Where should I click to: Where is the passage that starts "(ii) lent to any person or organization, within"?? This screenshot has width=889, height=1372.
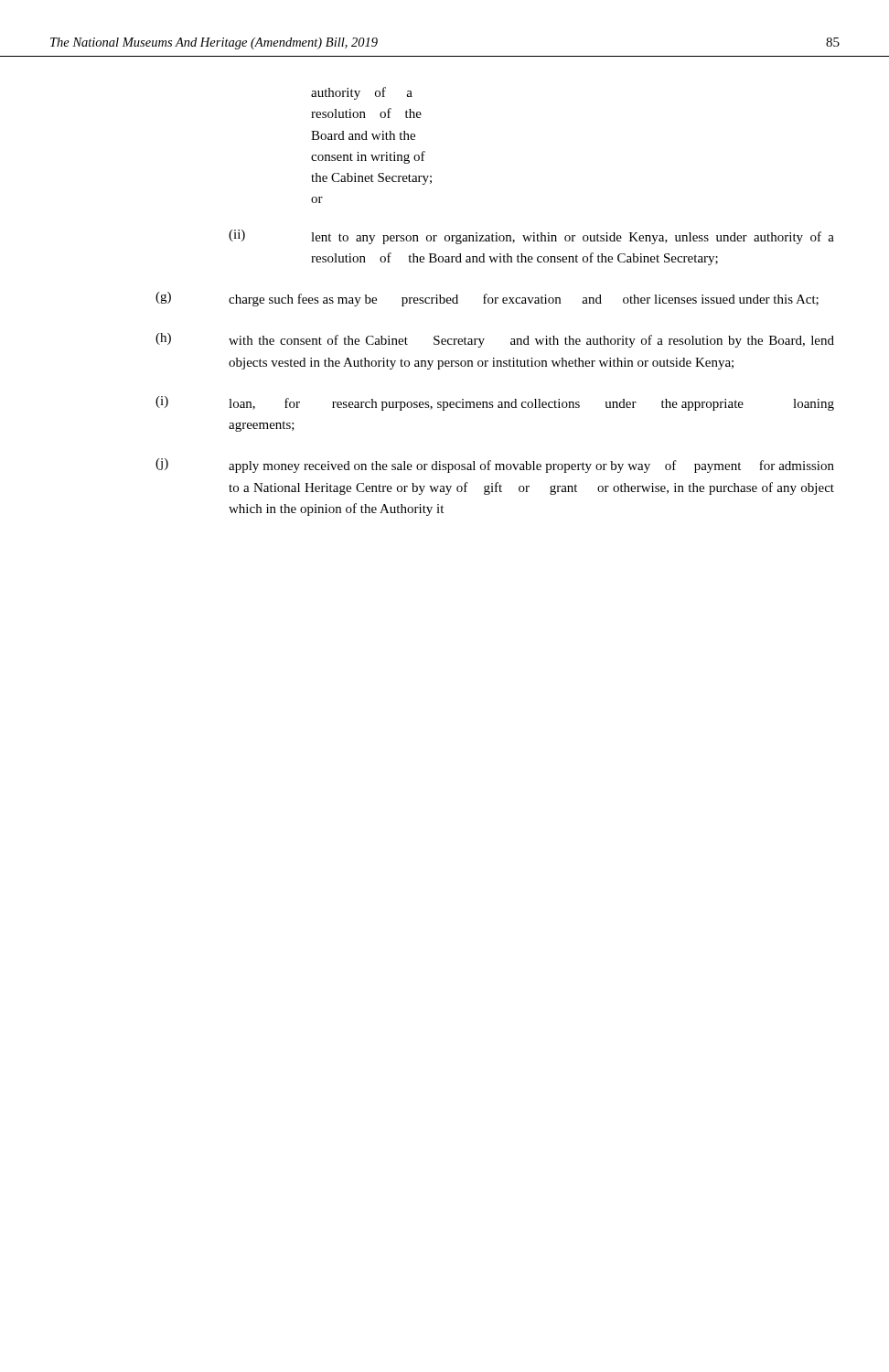click(x=531, y=248)
